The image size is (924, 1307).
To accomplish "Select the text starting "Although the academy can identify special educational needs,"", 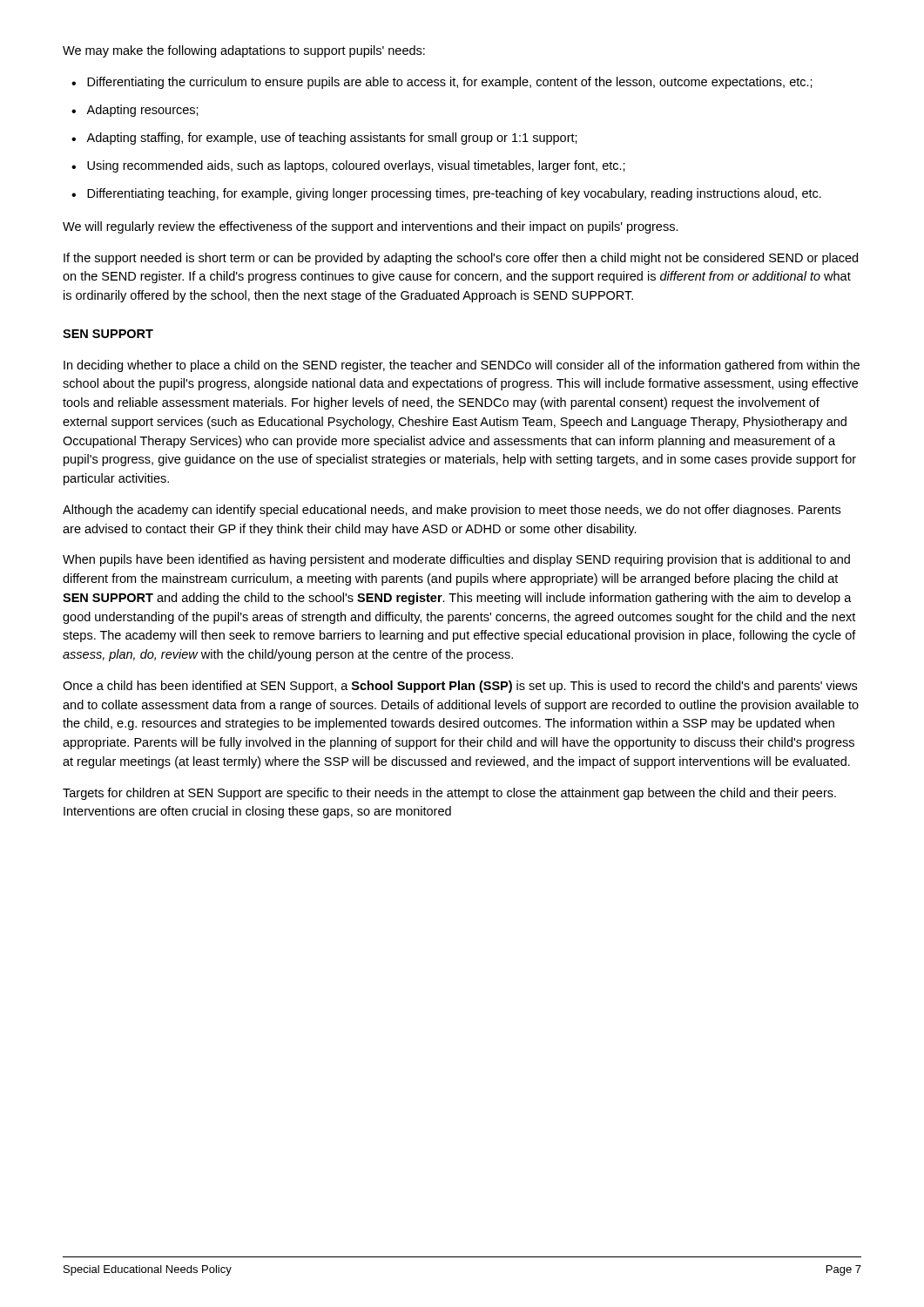I will pos(452,519).
